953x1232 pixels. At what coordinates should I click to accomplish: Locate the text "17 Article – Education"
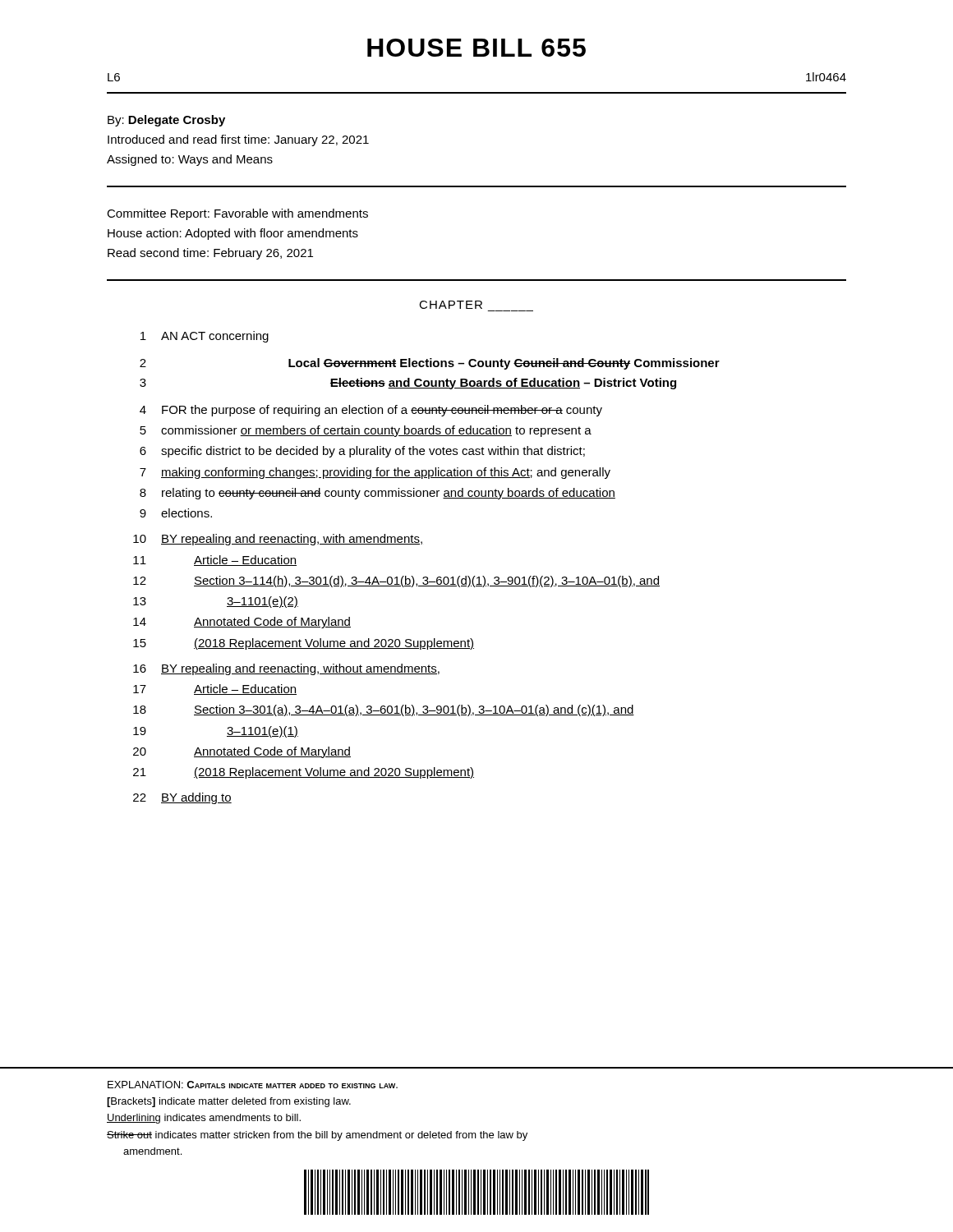click(x=215, y=690)
